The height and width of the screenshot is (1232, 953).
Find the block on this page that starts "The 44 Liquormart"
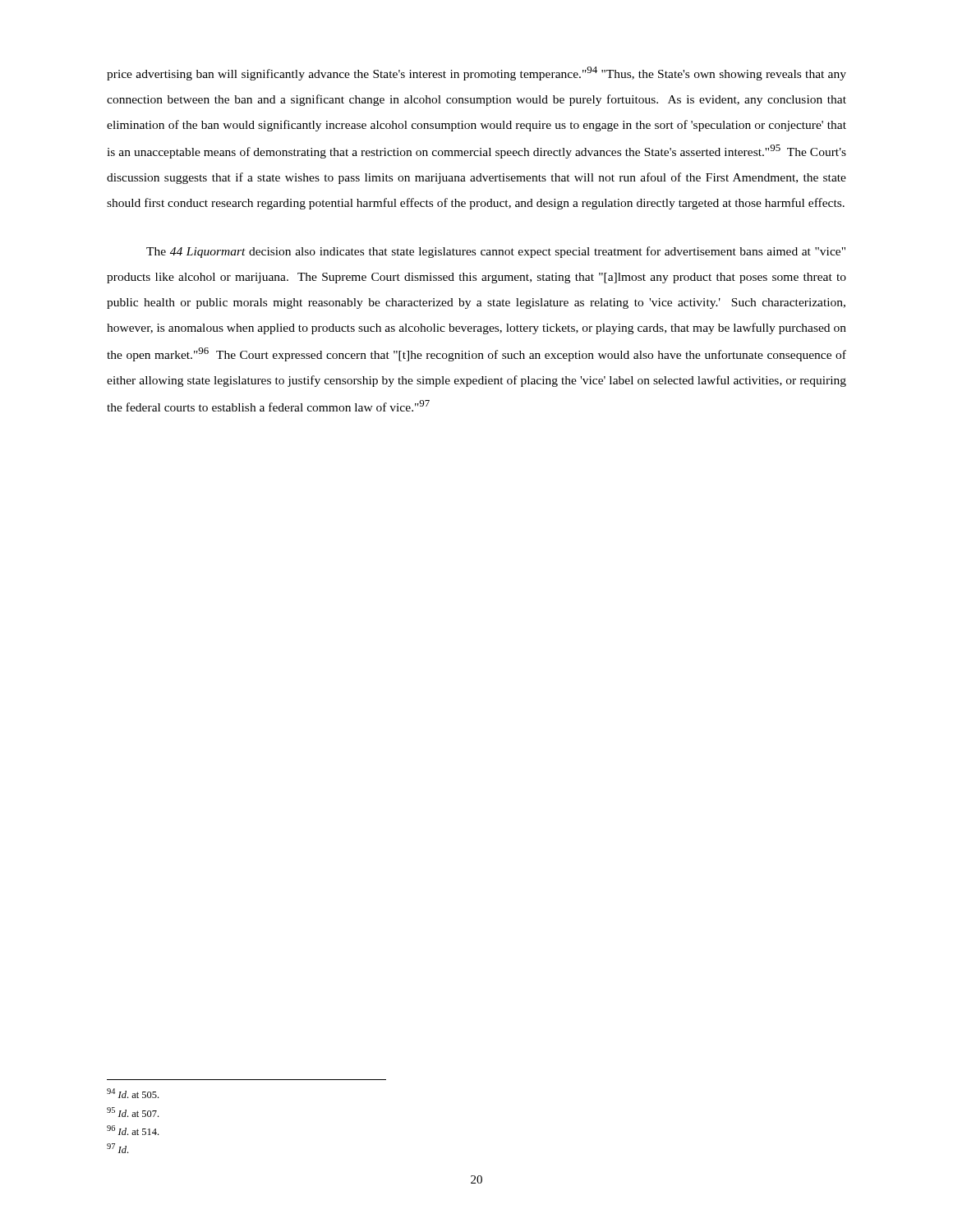click(x=476, y=329)
